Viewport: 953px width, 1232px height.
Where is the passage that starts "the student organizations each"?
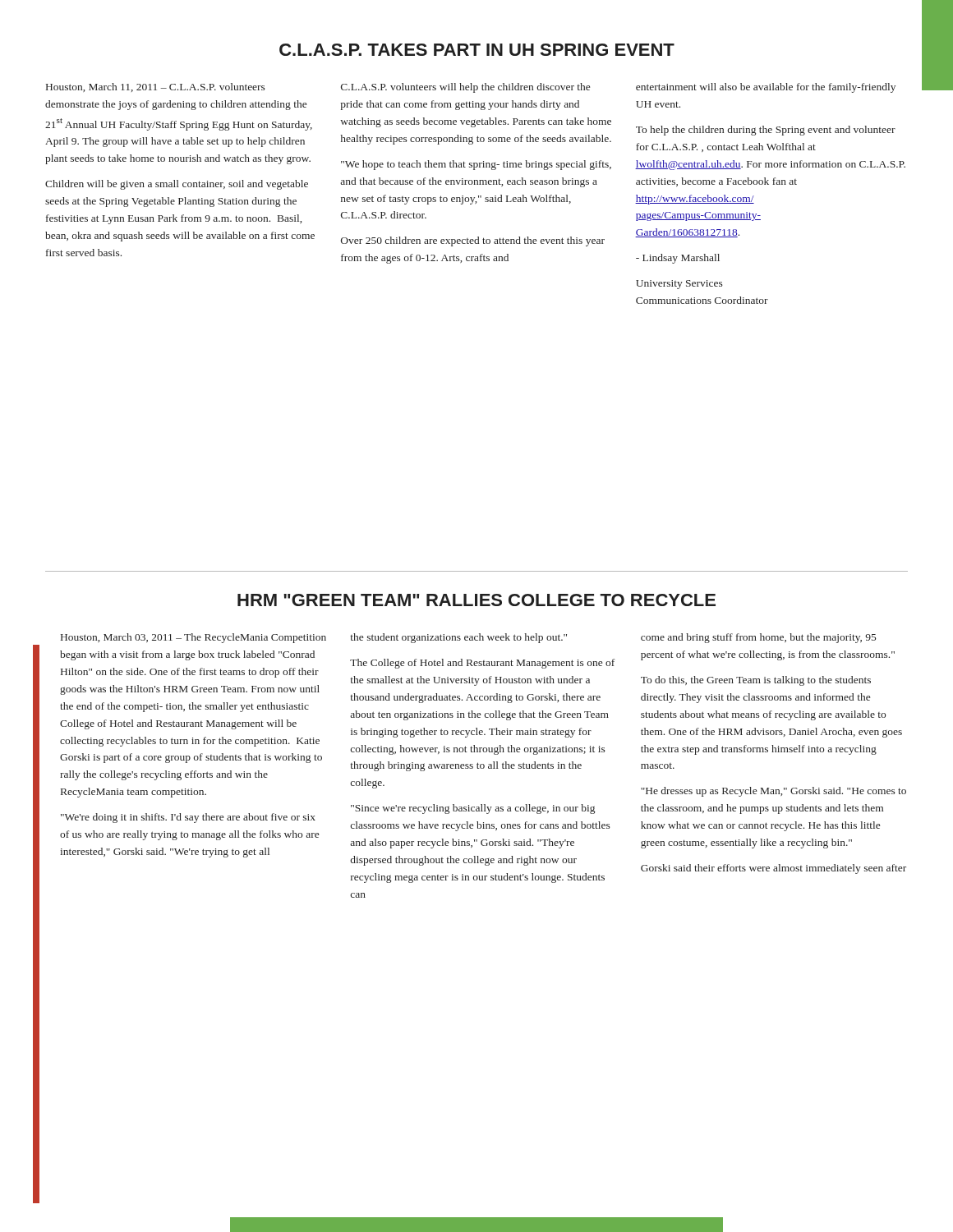(484, 766)
